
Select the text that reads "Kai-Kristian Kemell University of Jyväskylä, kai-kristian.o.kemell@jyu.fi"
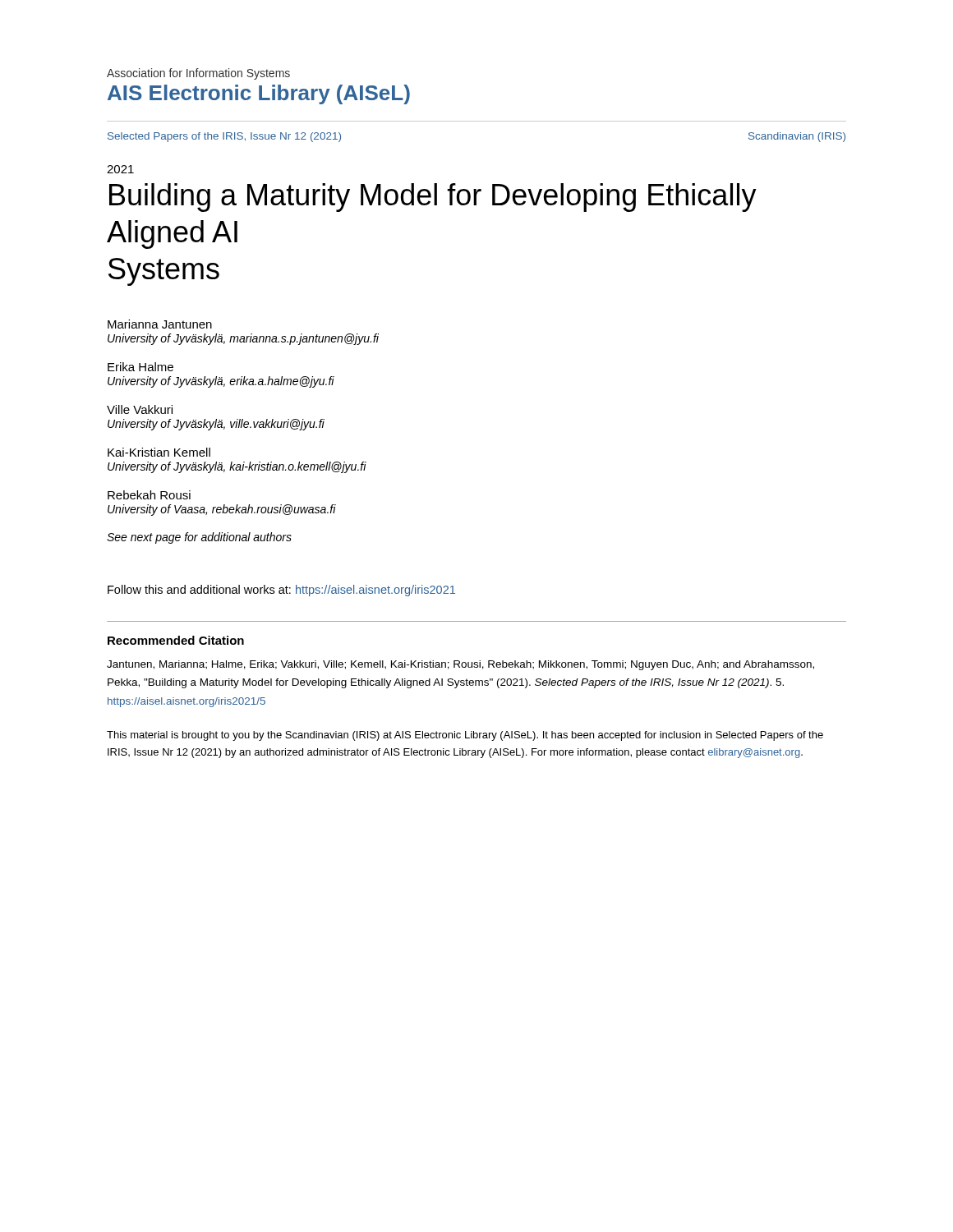tap(159, 452)
